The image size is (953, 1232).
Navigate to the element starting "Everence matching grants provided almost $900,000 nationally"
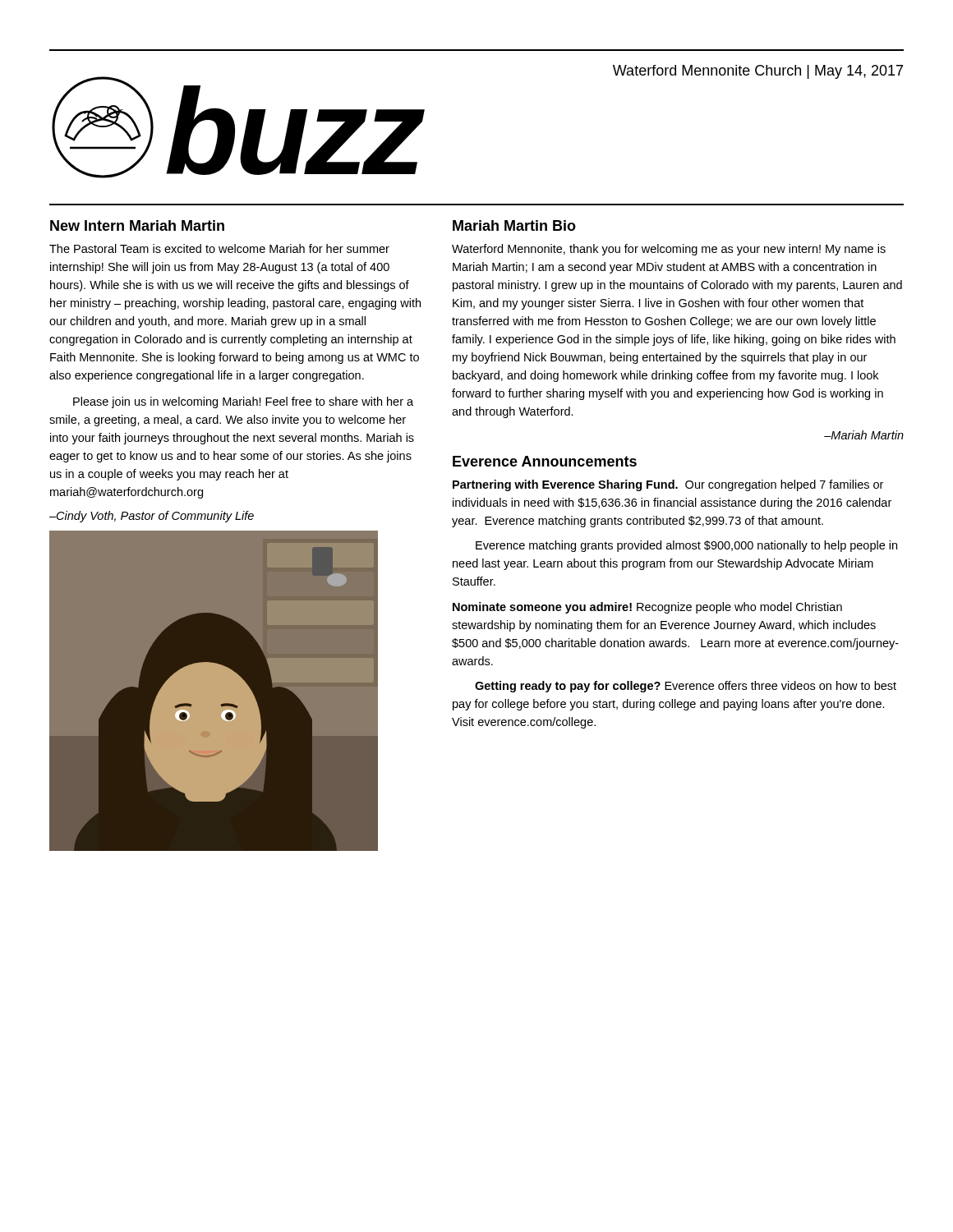tap(675, 564)
